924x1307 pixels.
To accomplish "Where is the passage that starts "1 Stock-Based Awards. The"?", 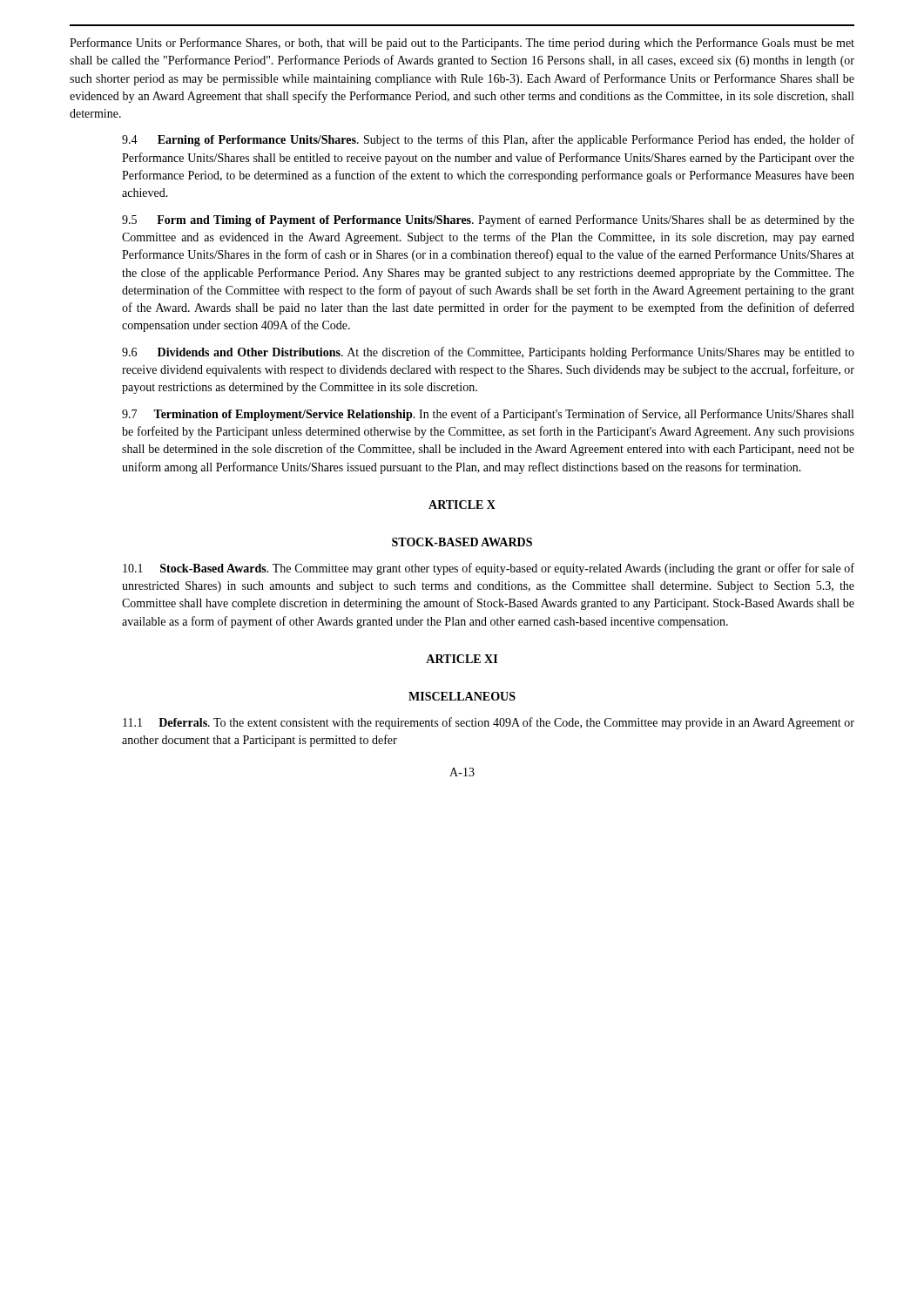I will (x=488, y=595).
